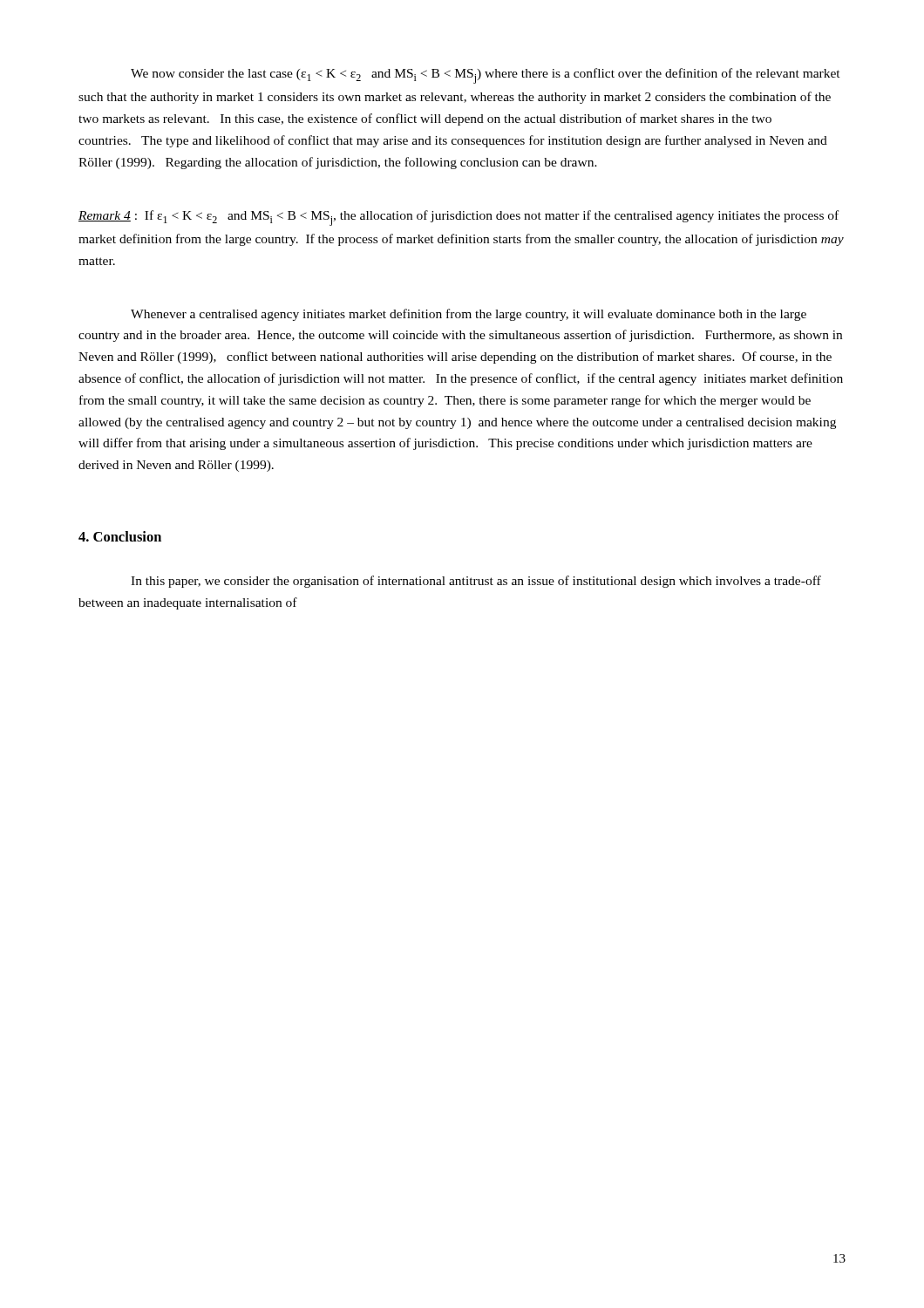
Task: Locate the text block with the text "We now consider the last case (ε1 <"
Action: pyautogui.click(x=462, y=118)
